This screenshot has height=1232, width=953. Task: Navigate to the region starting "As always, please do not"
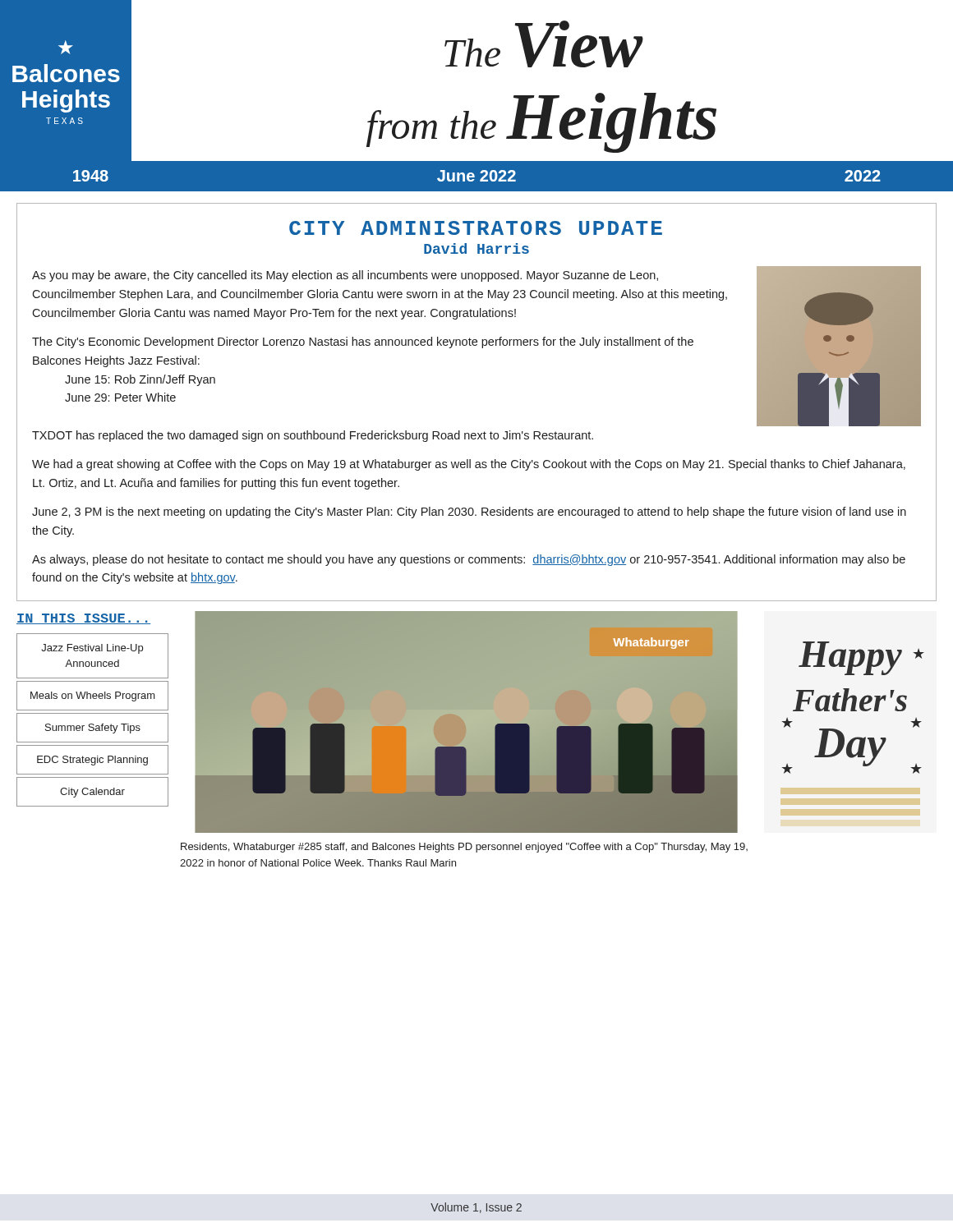tap(469, 568)
